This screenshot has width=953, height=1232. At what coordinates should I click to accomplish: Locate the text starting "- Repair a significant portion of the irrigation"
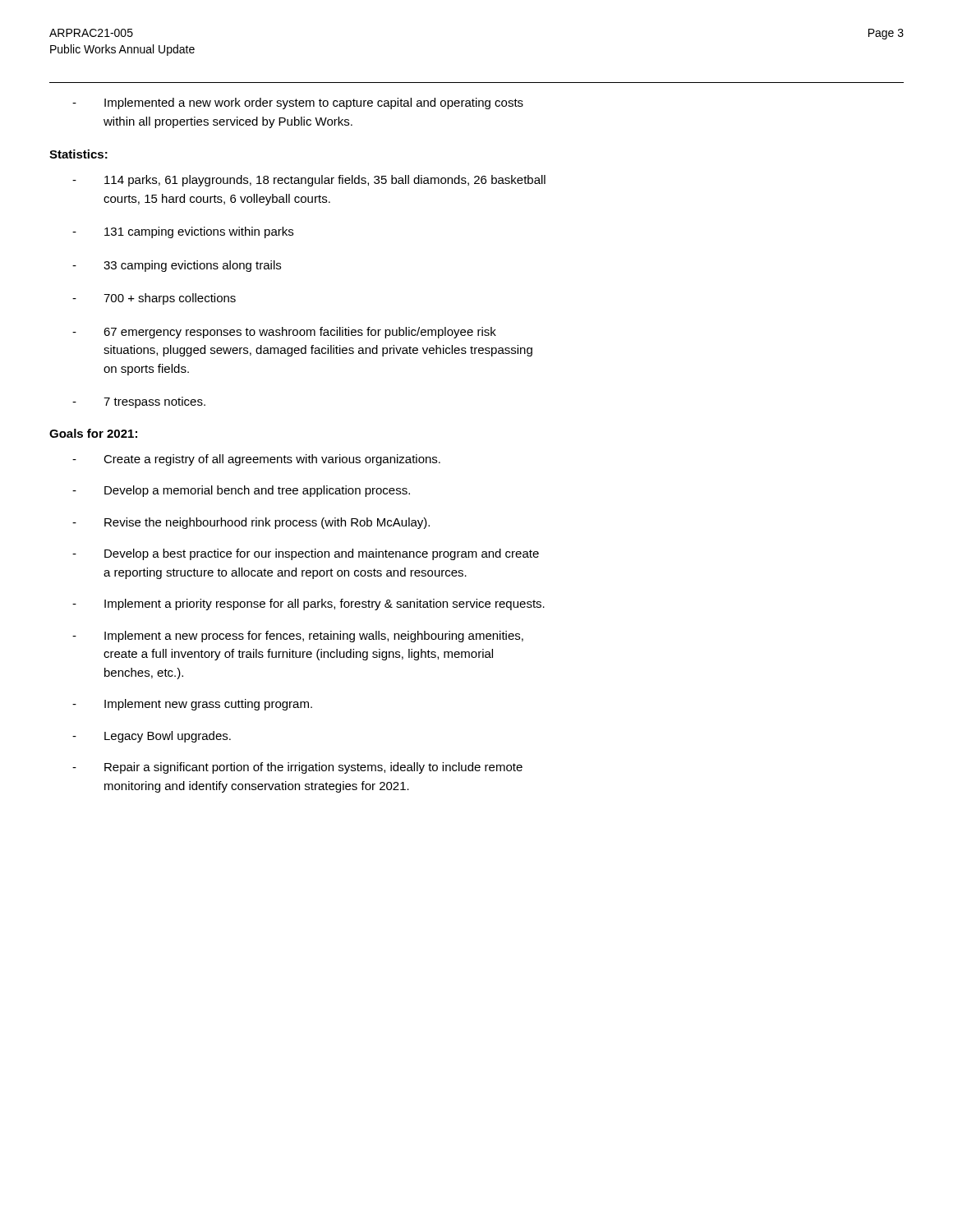point(286,777)
